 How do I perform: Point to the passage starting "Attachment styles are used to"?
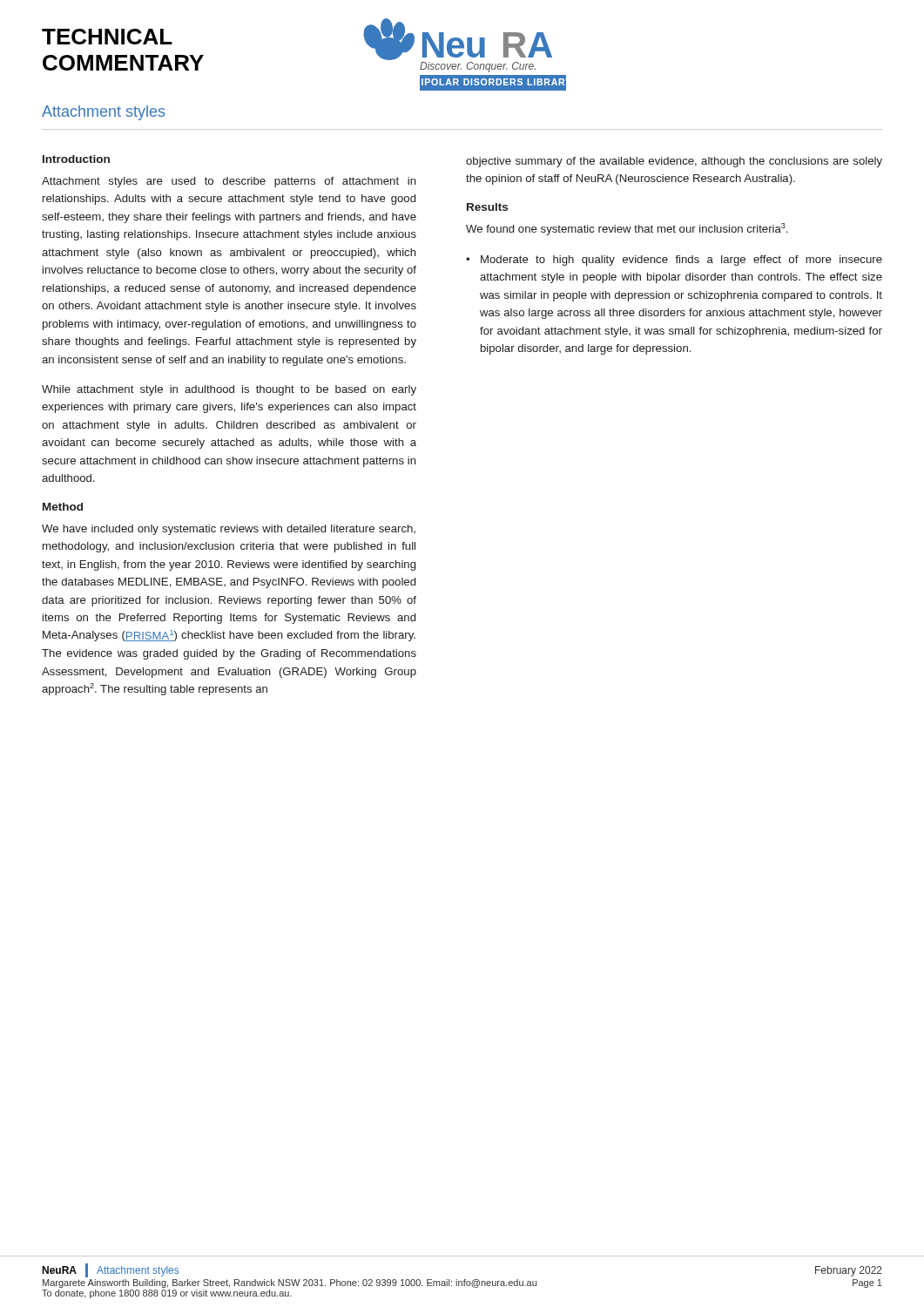click(229, 270)
